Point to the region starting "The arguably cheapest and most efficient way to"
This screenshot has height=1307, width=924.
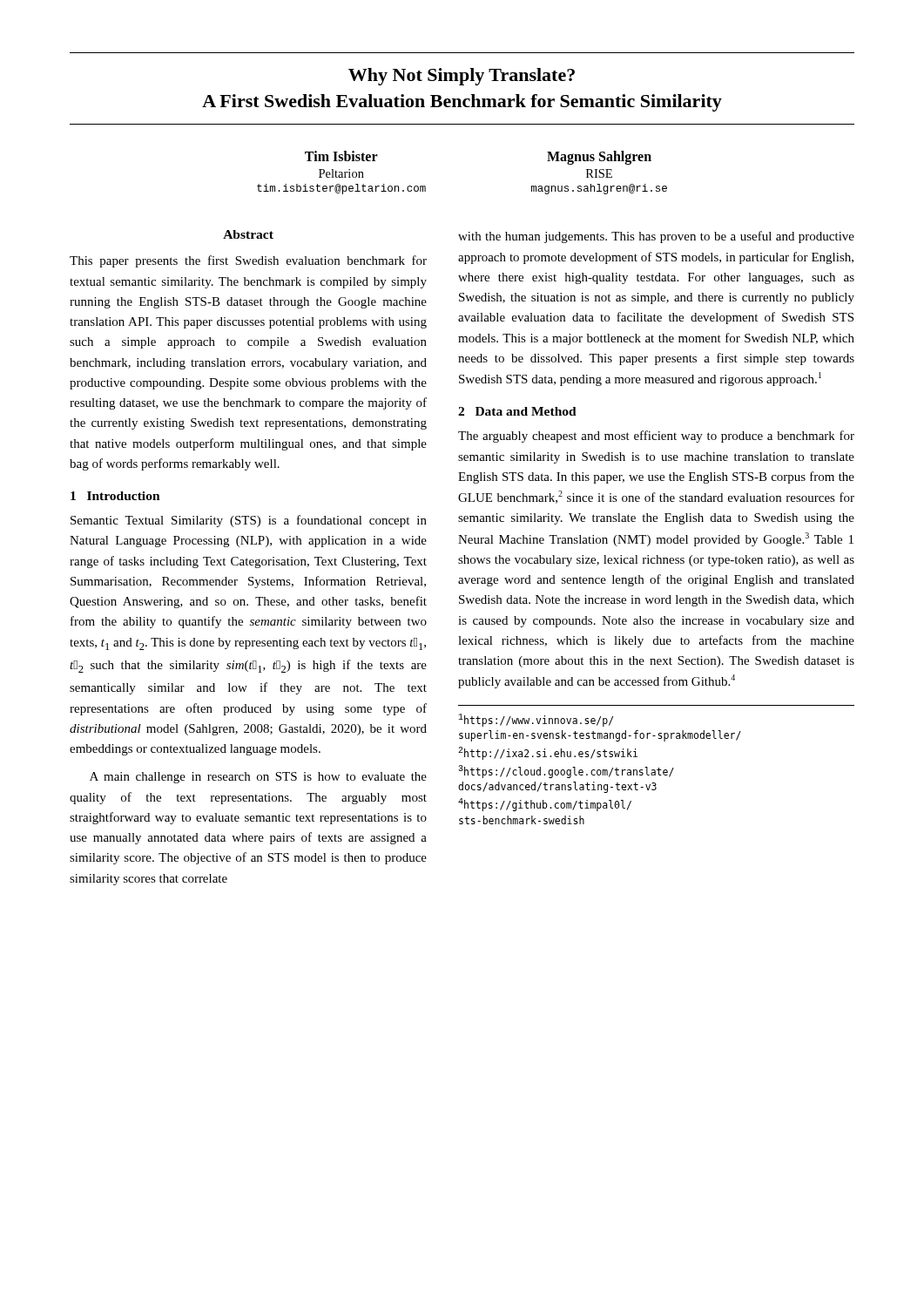656,559
